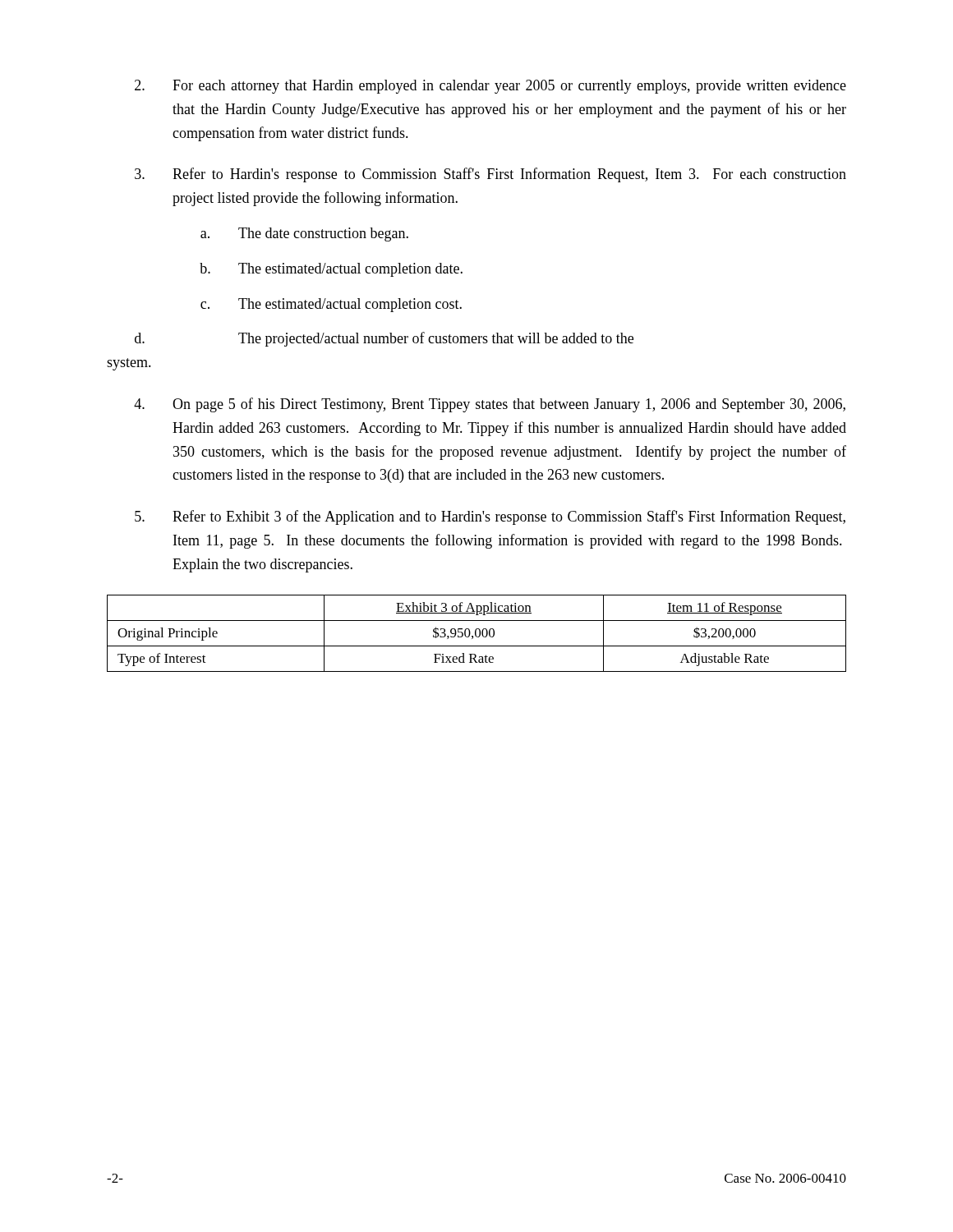Select the block starting "c. The estimated/actual completion cost."
The height and width of the screenshot is (1232, 953).
click(x=331, y=305)
